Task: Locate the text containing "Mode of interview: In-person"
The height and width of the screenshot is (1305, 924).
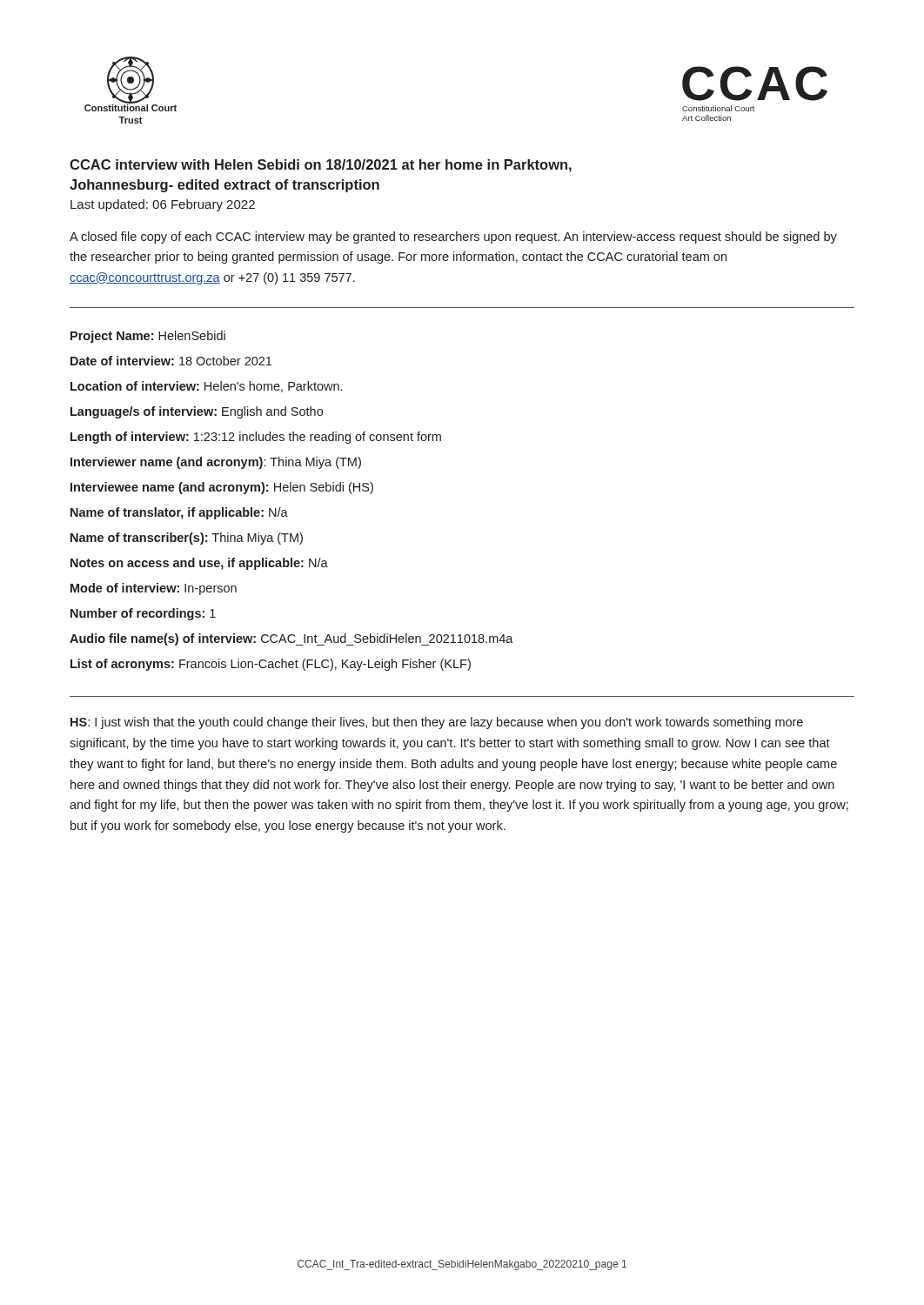Action: tap(153, 588)
